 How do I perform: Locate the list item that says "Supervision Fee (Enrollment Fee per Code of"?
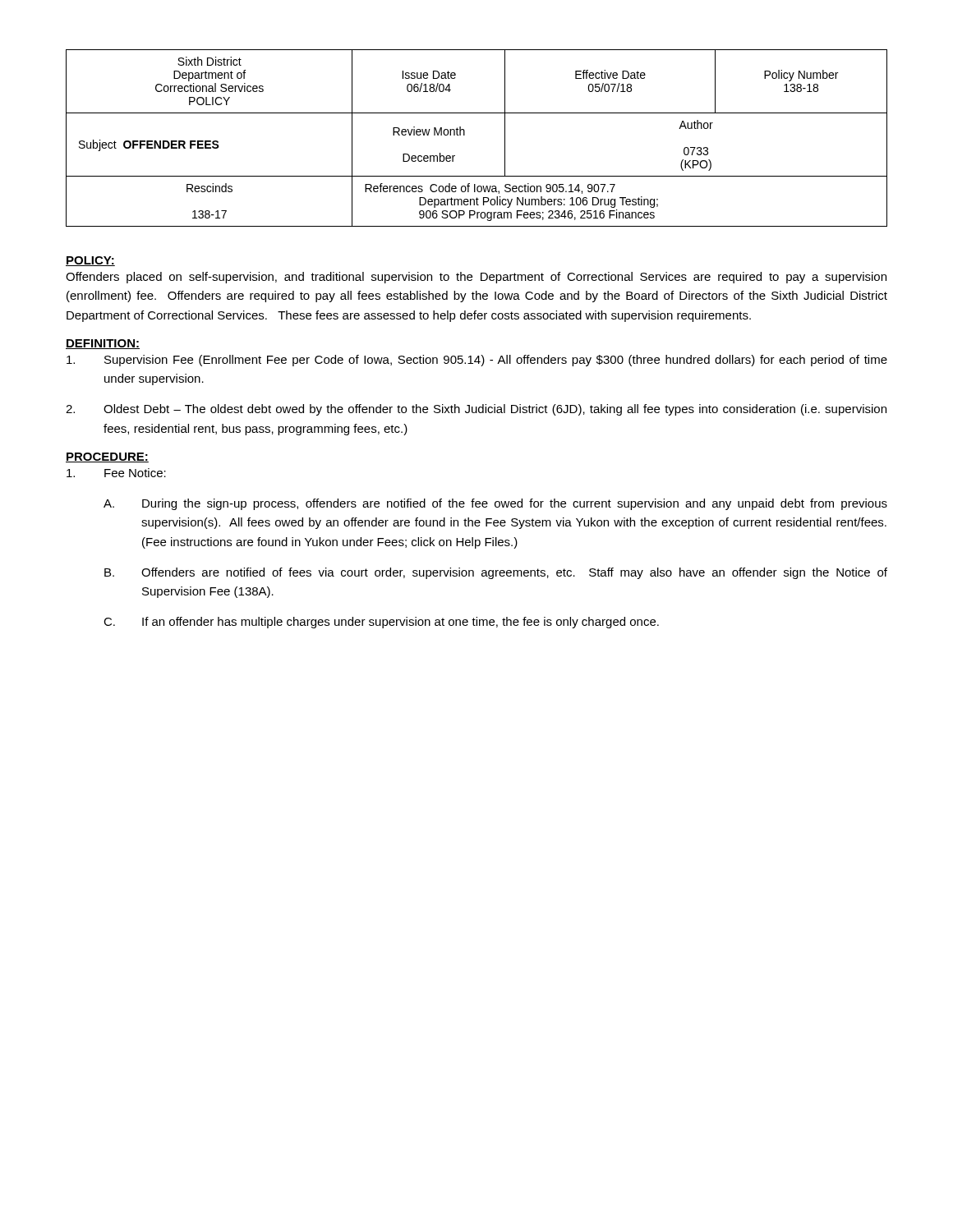pyautogui.click(x=476, y=369)
